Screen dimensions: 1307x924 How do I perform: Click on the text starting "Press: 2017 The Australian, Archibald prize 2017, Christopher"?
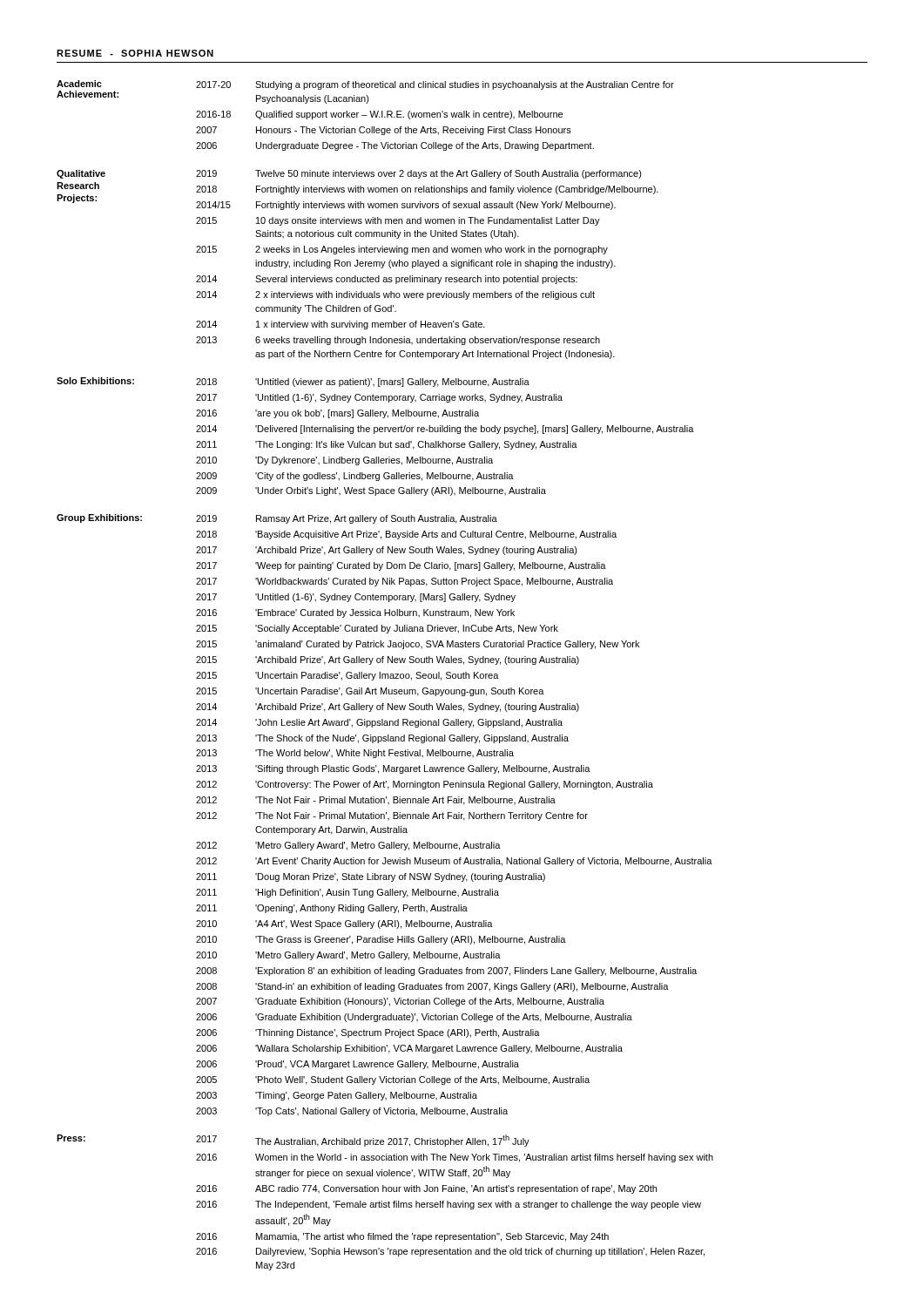[462, 1204]
